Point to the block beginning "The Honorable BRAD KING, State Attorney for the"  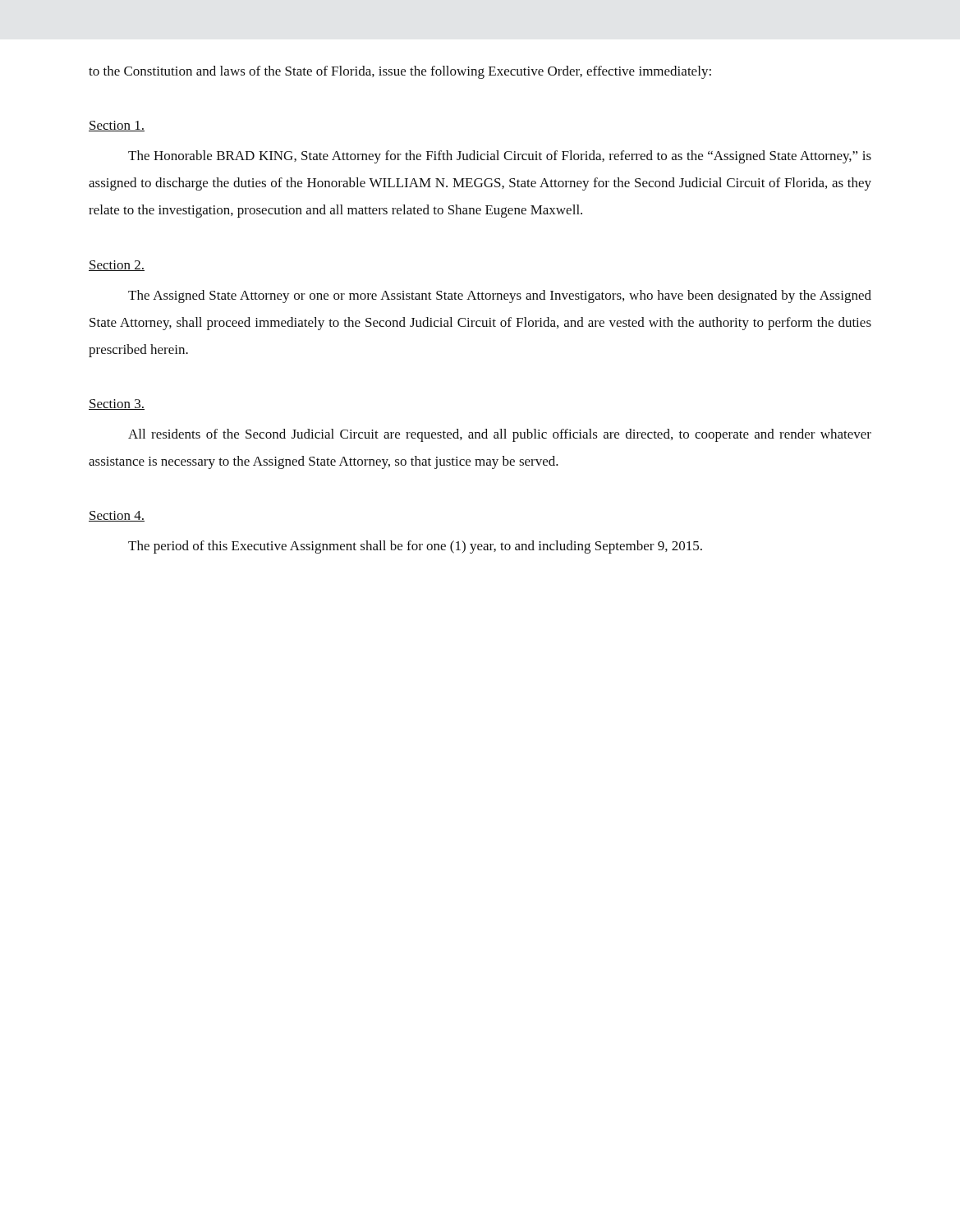480,183
